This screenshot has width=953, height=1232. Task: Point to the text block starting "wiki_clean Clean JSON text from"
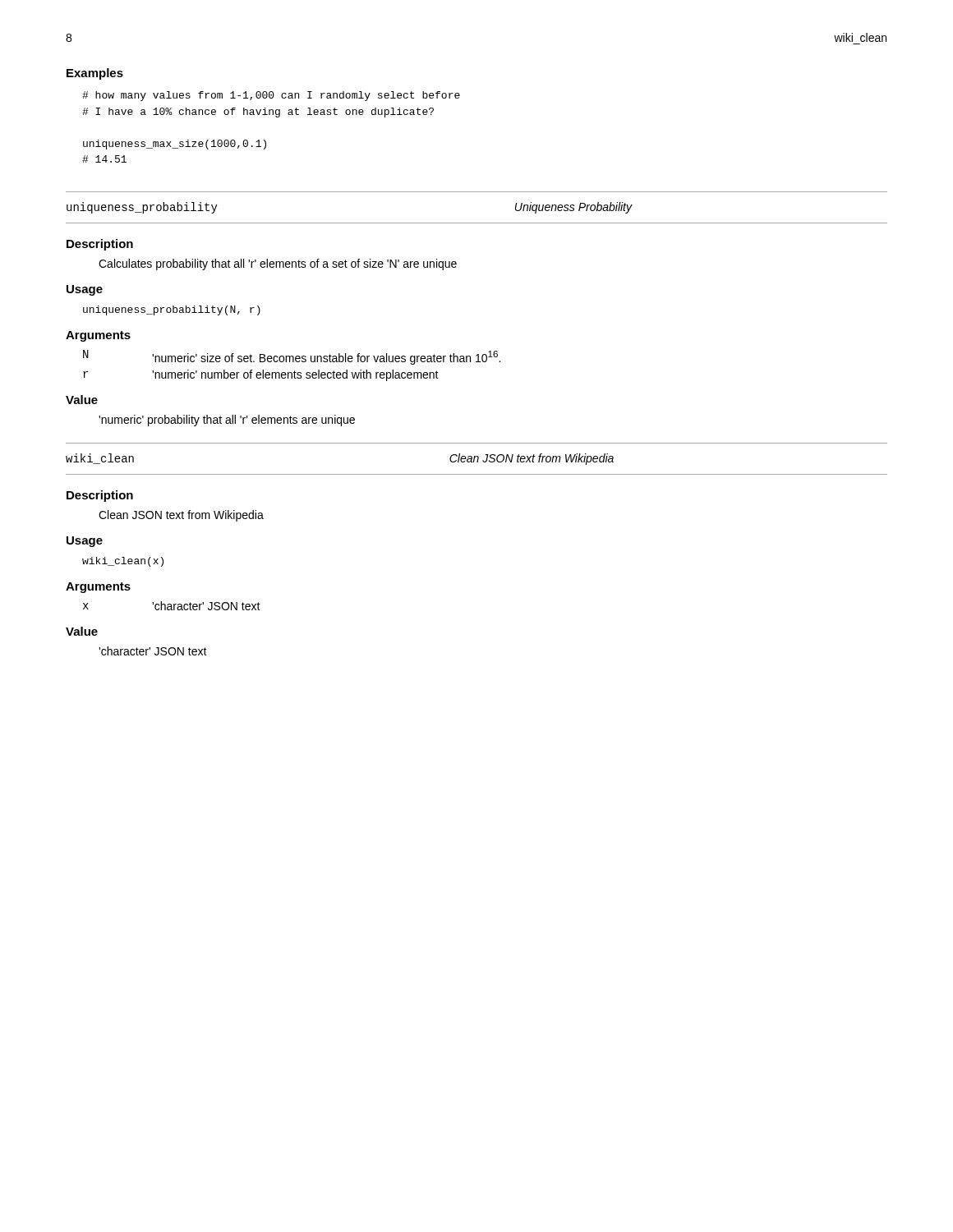click(x=476, y=459)
